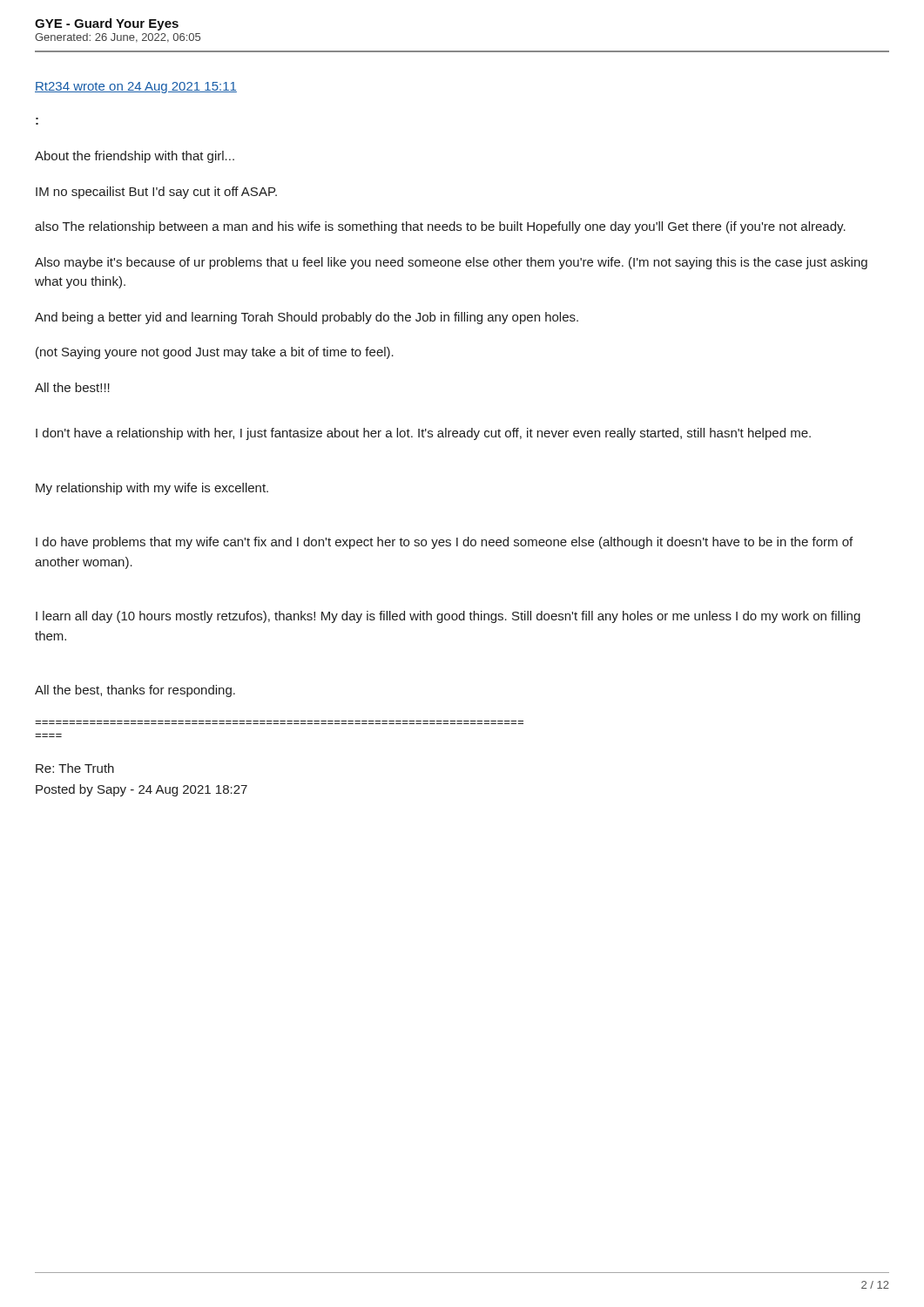This screenshot has width=924, height=1307.
Task: Navigate to the passage starting "I do have problems that my wife can't"
Action: [x=444, y=551]
